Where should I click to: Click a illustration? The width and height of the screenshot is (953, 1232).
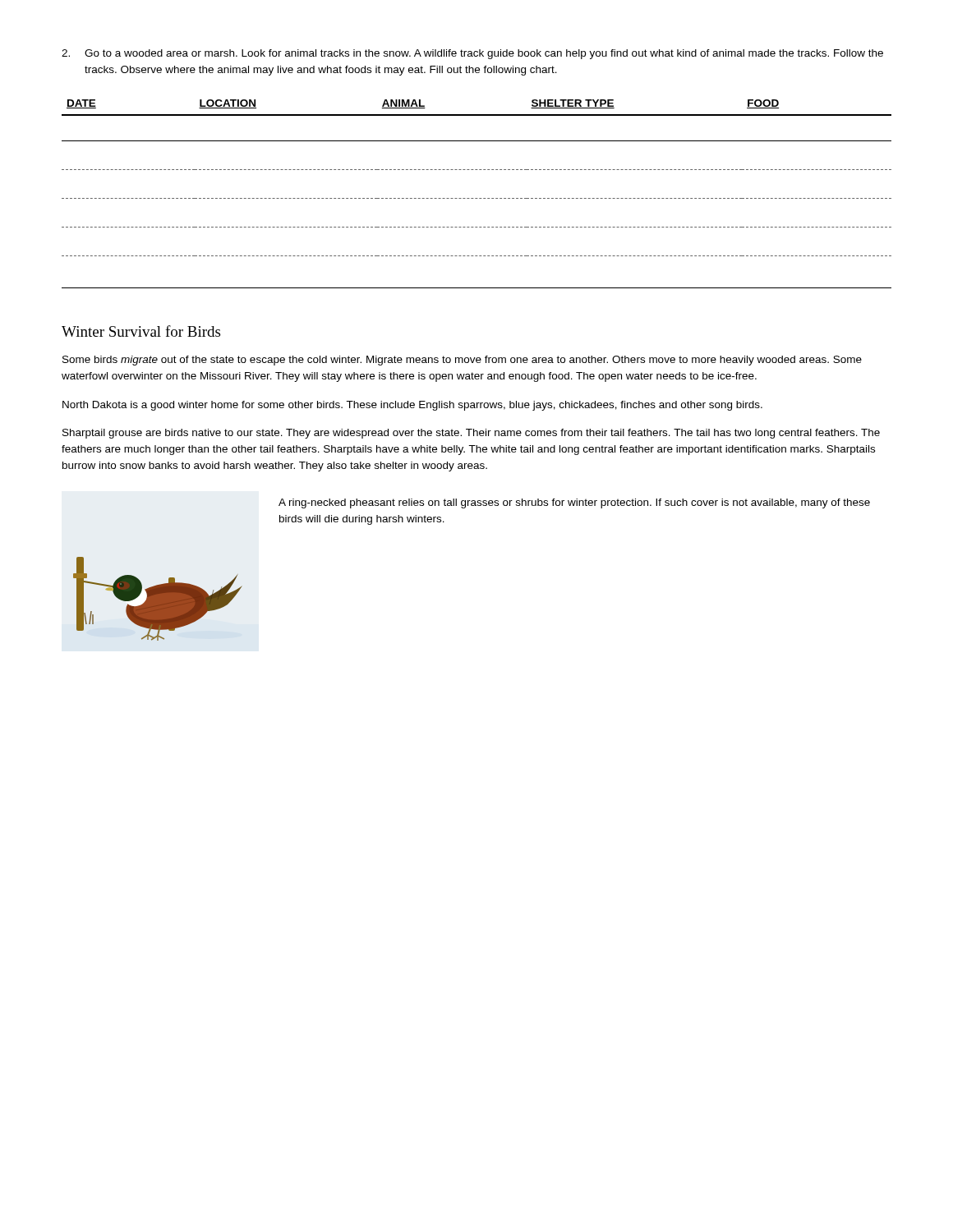click(x=160, y=572)
